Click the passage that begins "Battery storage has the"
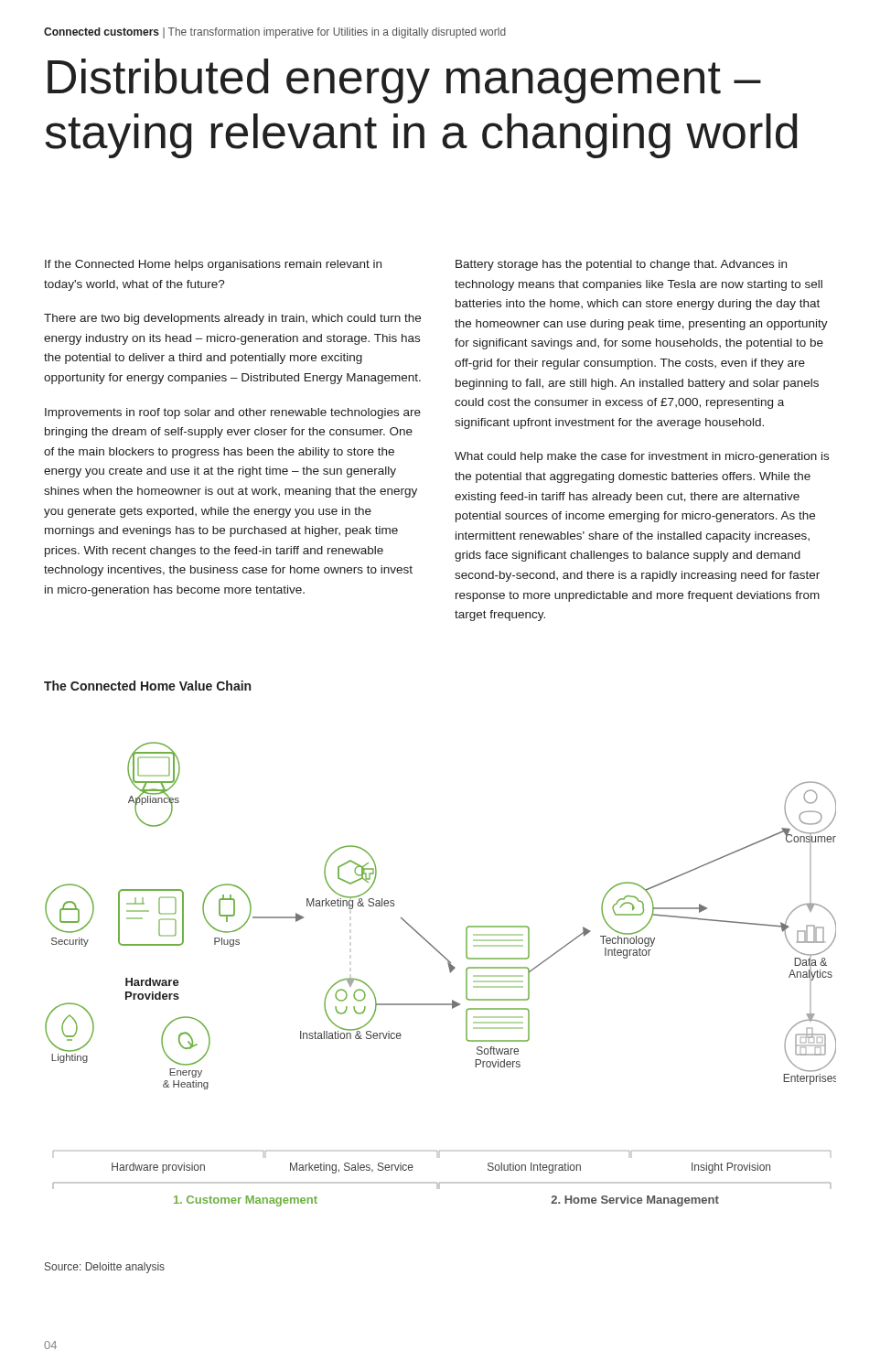The height and width of the screenshot is (1372, 880). (621, 265)
